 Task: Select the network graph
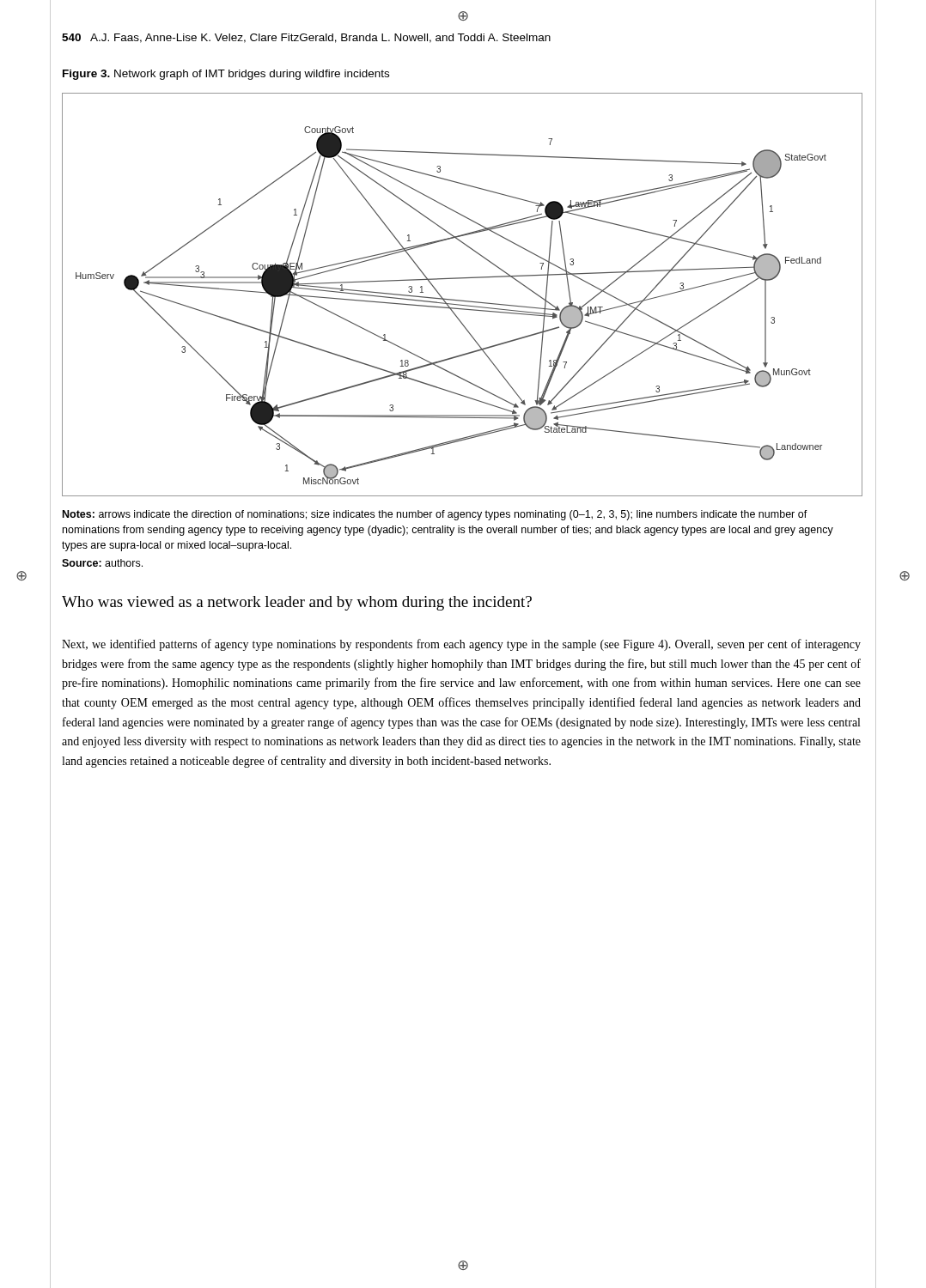(462, 295)
